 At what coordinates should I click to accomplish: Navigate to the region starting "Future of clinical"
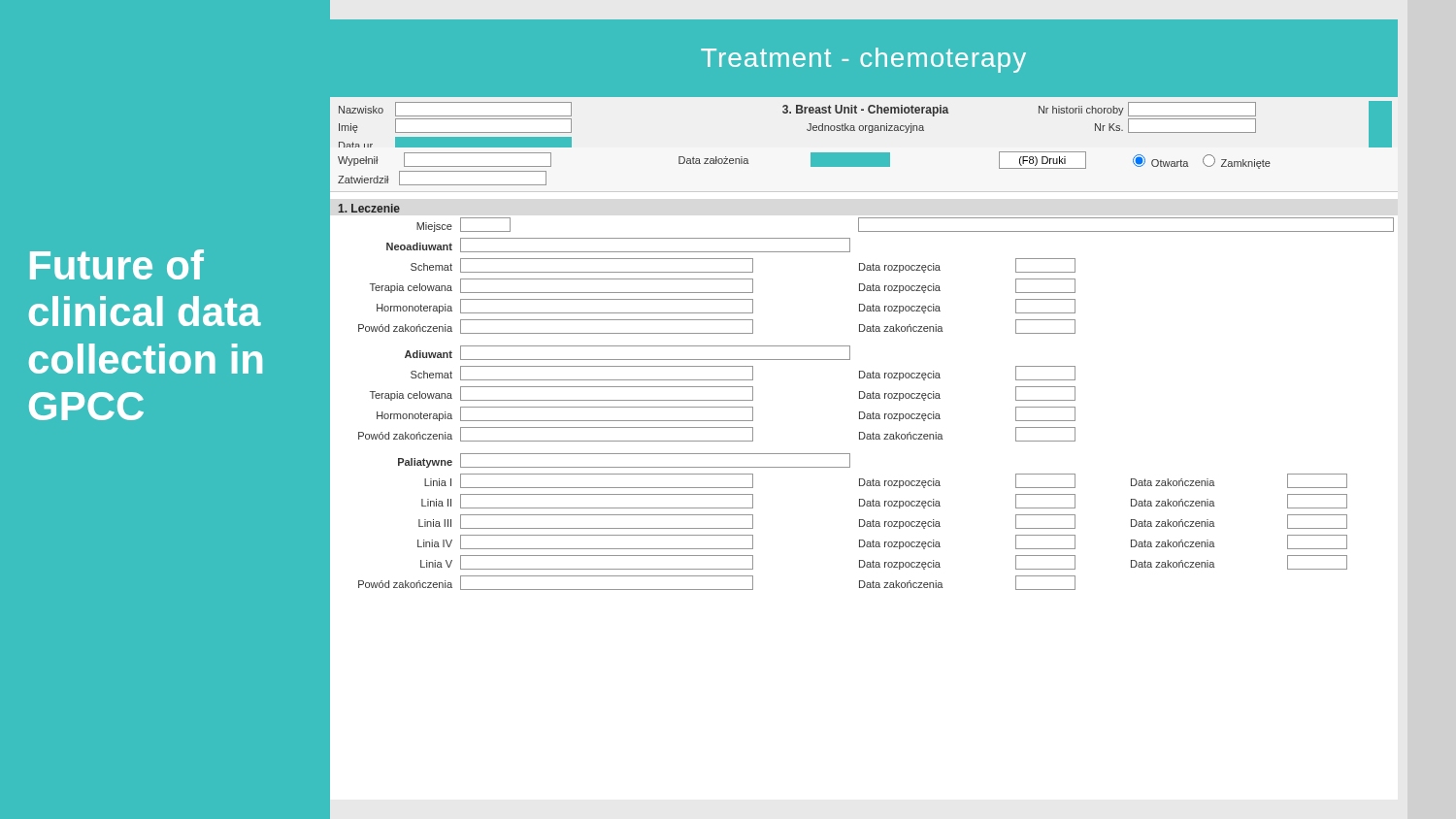coord(146,336)
